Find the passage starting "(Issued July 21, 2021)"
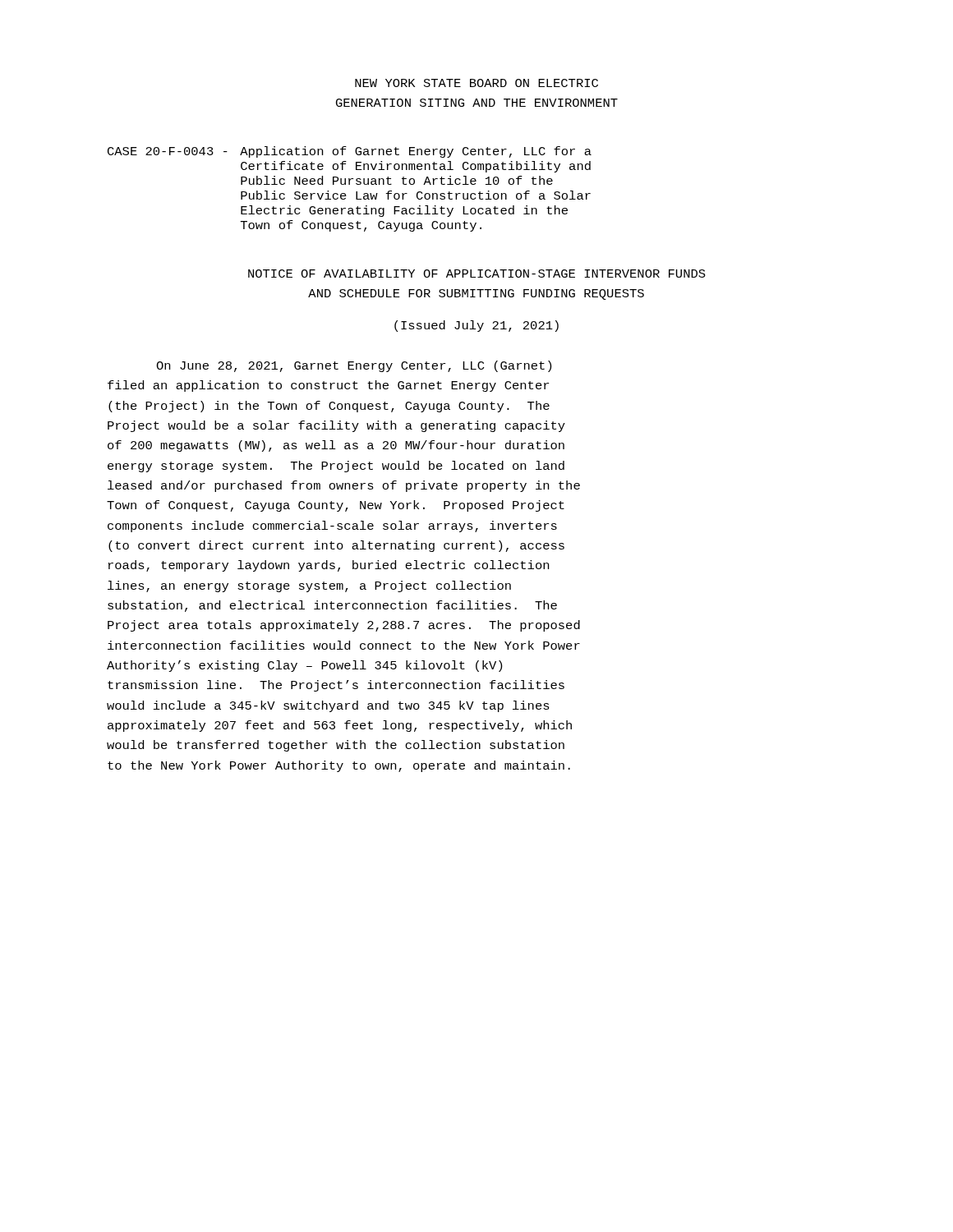Viewport: 953px width, 1232px height. point(476,326)
